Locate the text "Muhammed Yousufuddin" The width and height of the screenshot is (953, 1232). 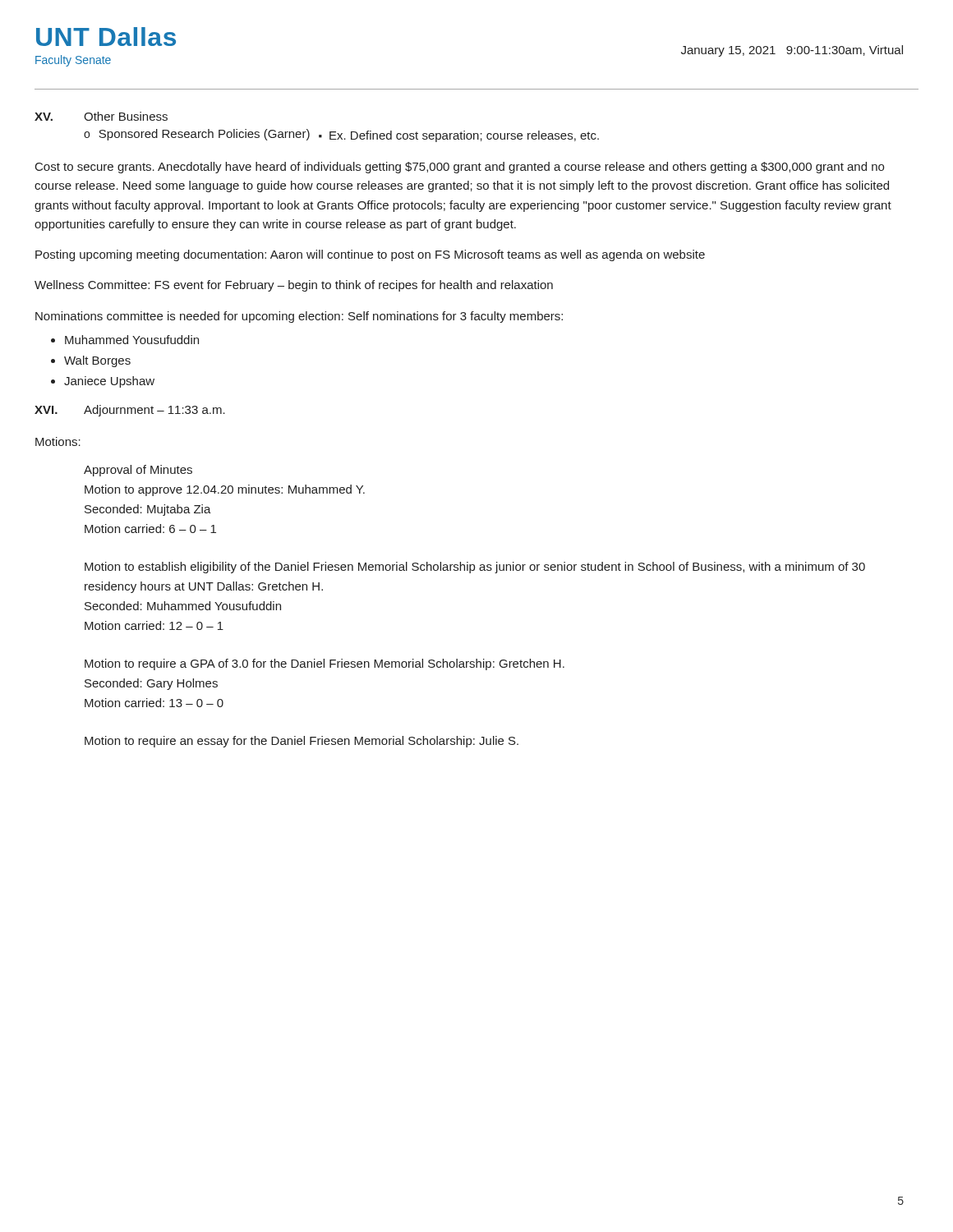point(132,339)
